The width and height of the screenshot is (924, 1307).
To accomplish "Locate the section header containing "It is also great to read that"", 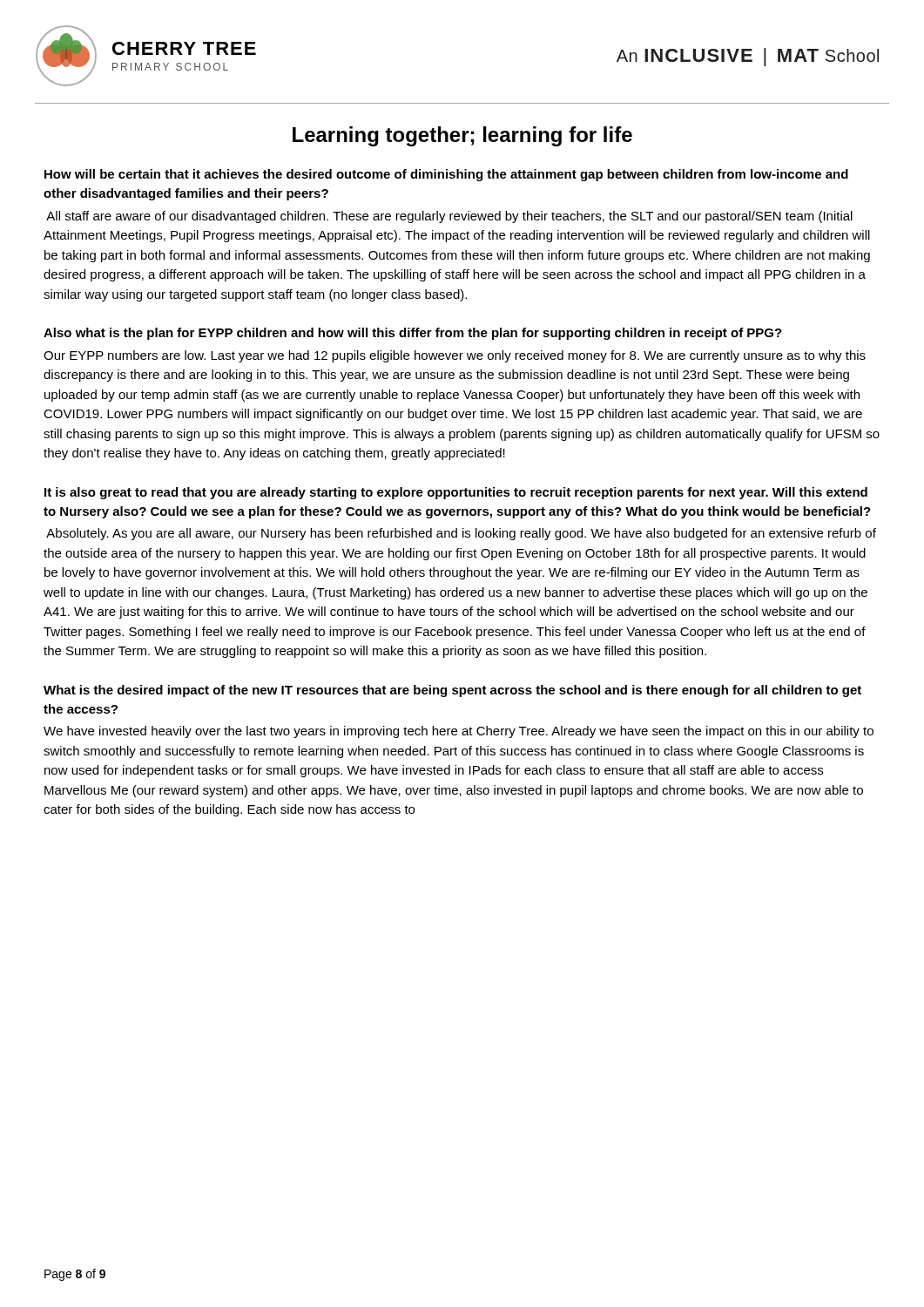I will coord(457,501).
